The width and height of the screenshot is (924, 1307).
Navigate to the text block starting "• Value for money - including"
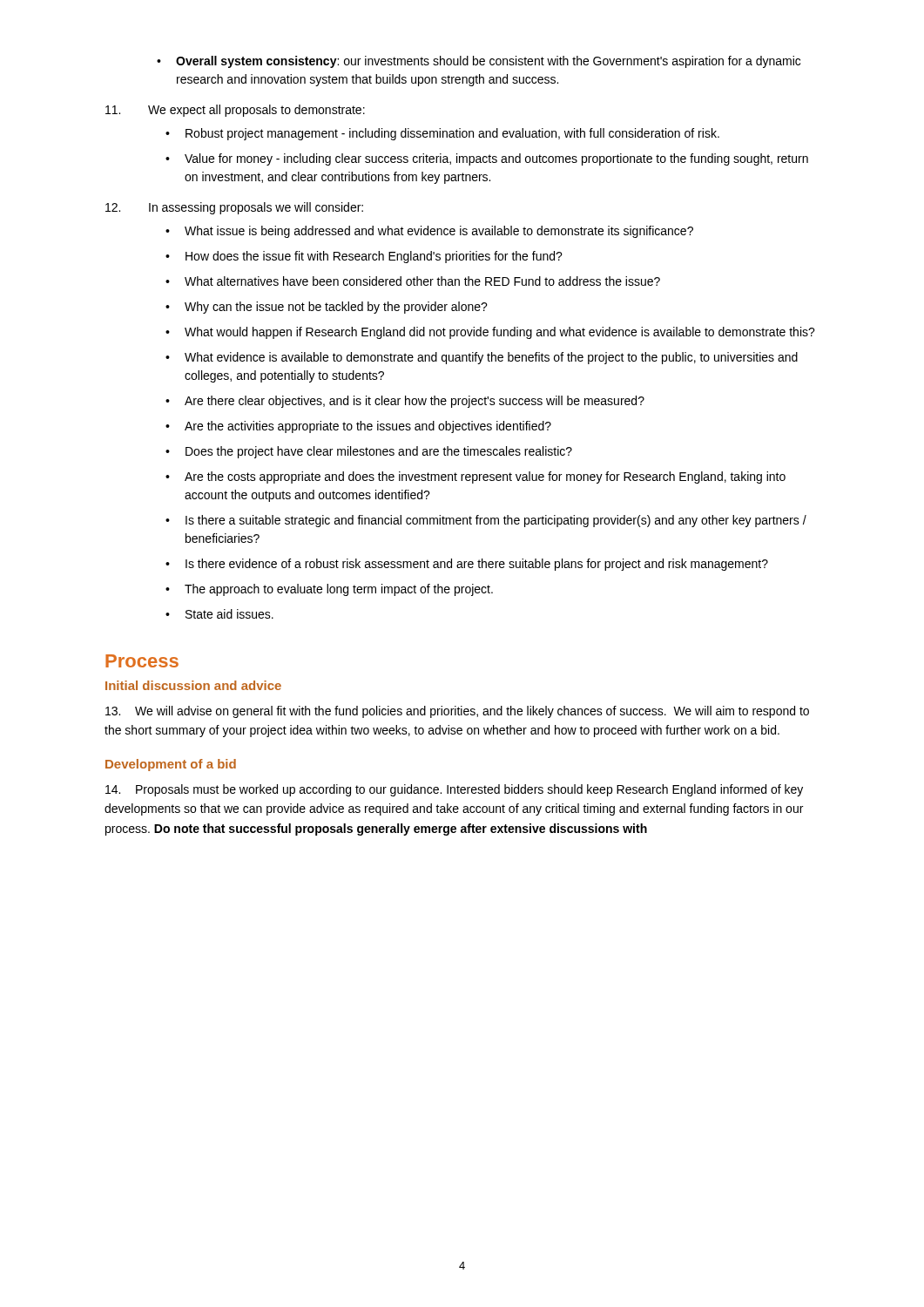pyautogui.click(x=492, y=168)
